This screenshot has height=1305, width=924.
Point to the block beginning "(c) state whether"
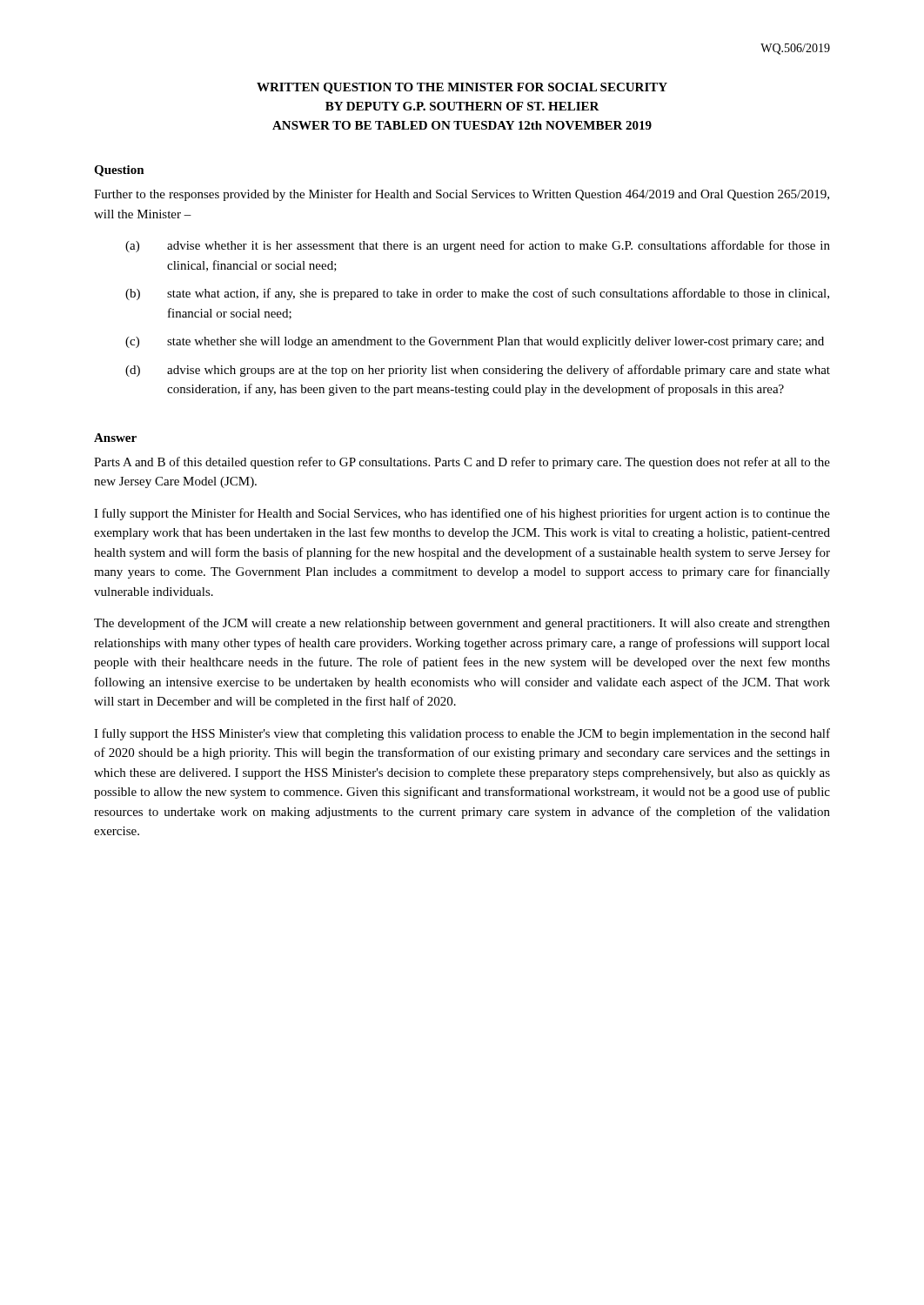(462, 342)
